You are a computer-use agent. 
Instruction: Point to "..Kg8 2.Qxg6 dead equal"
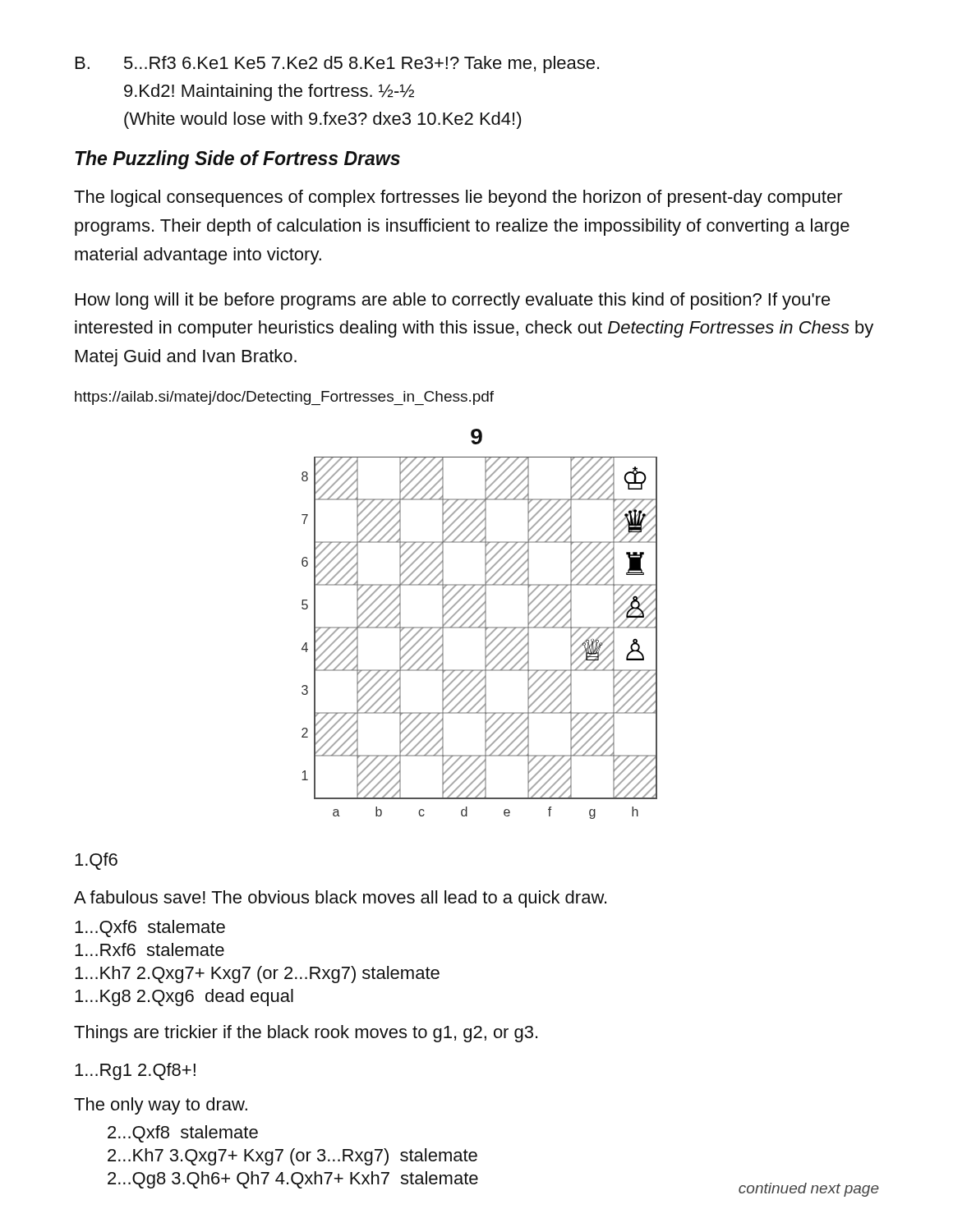pyautogui.click(x=184, y=996)
